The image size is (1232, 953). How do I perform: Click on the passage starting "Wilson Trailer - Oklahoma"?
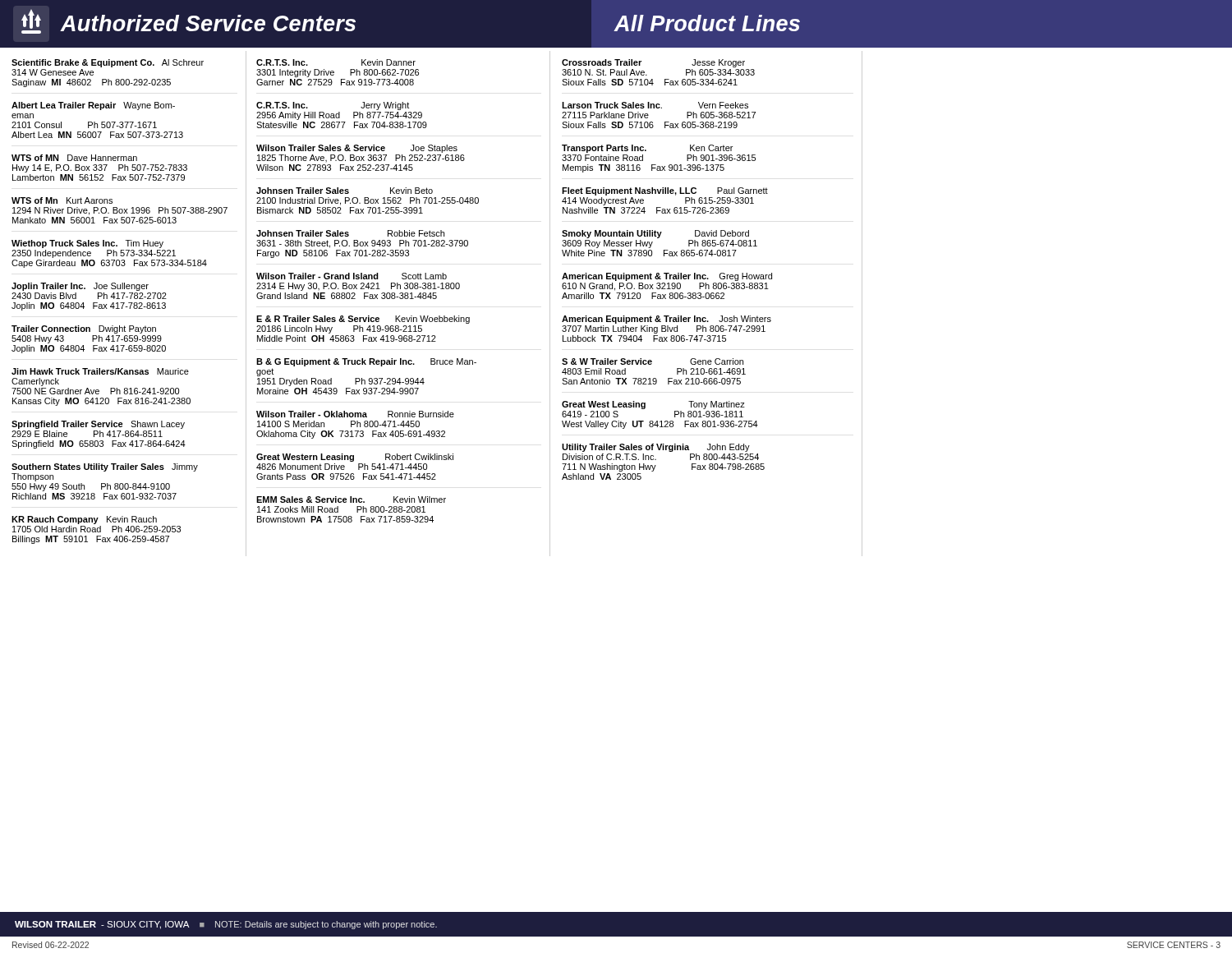[399, 424]
